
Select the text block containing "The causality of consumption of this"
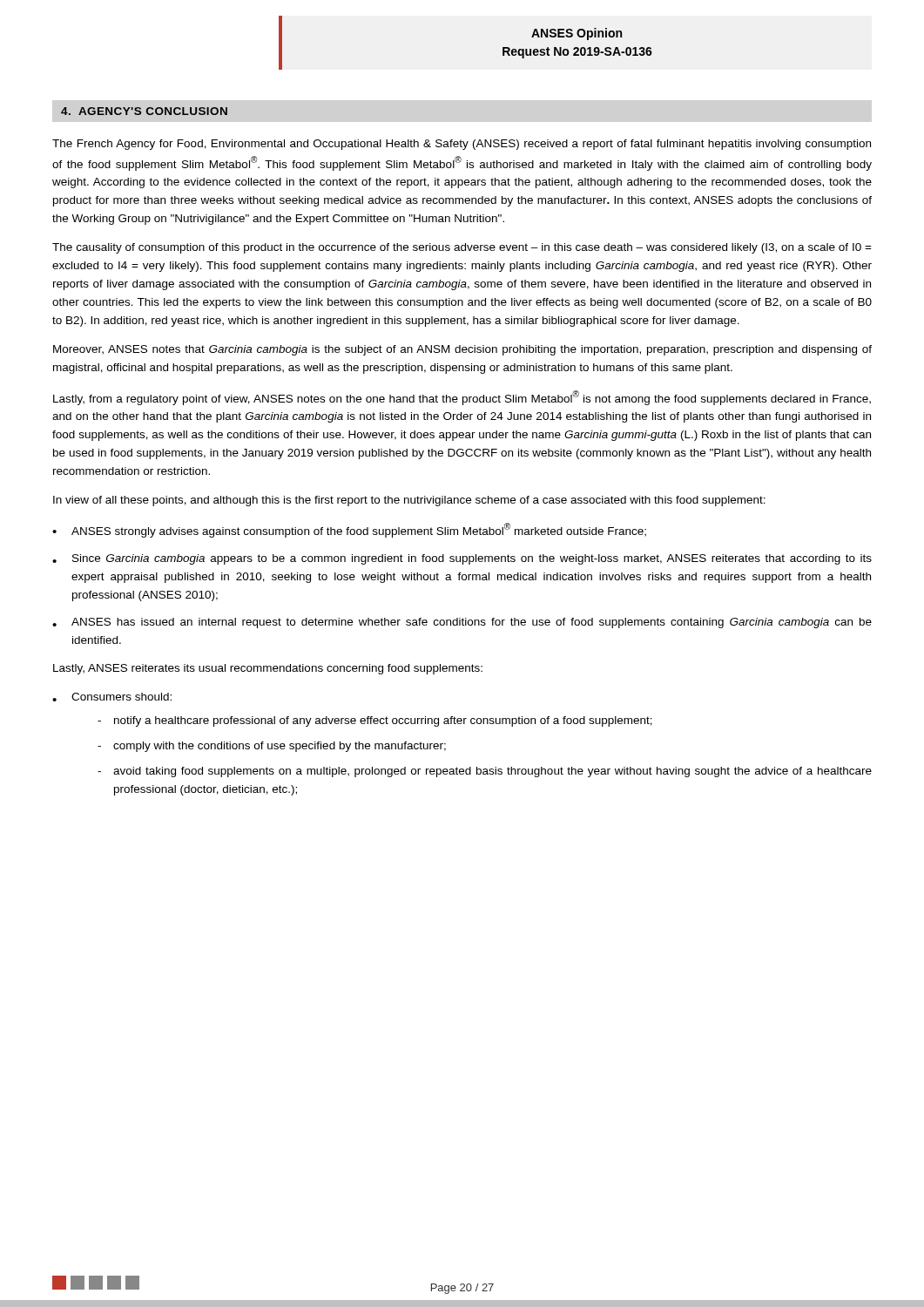[x=462, y=284]
